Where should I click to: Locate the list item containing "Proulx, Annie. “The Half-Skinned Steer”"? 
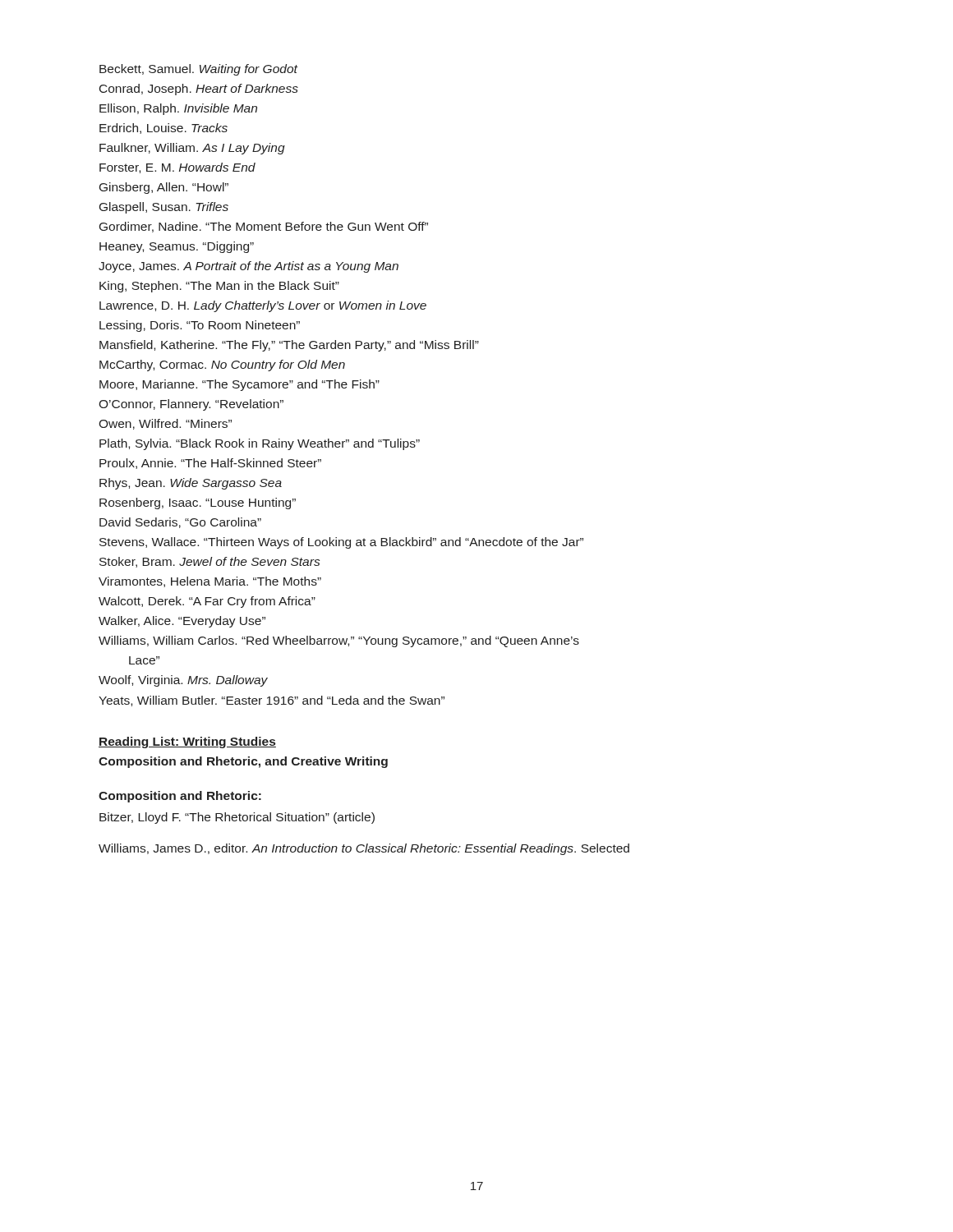[x=210, y=463]
